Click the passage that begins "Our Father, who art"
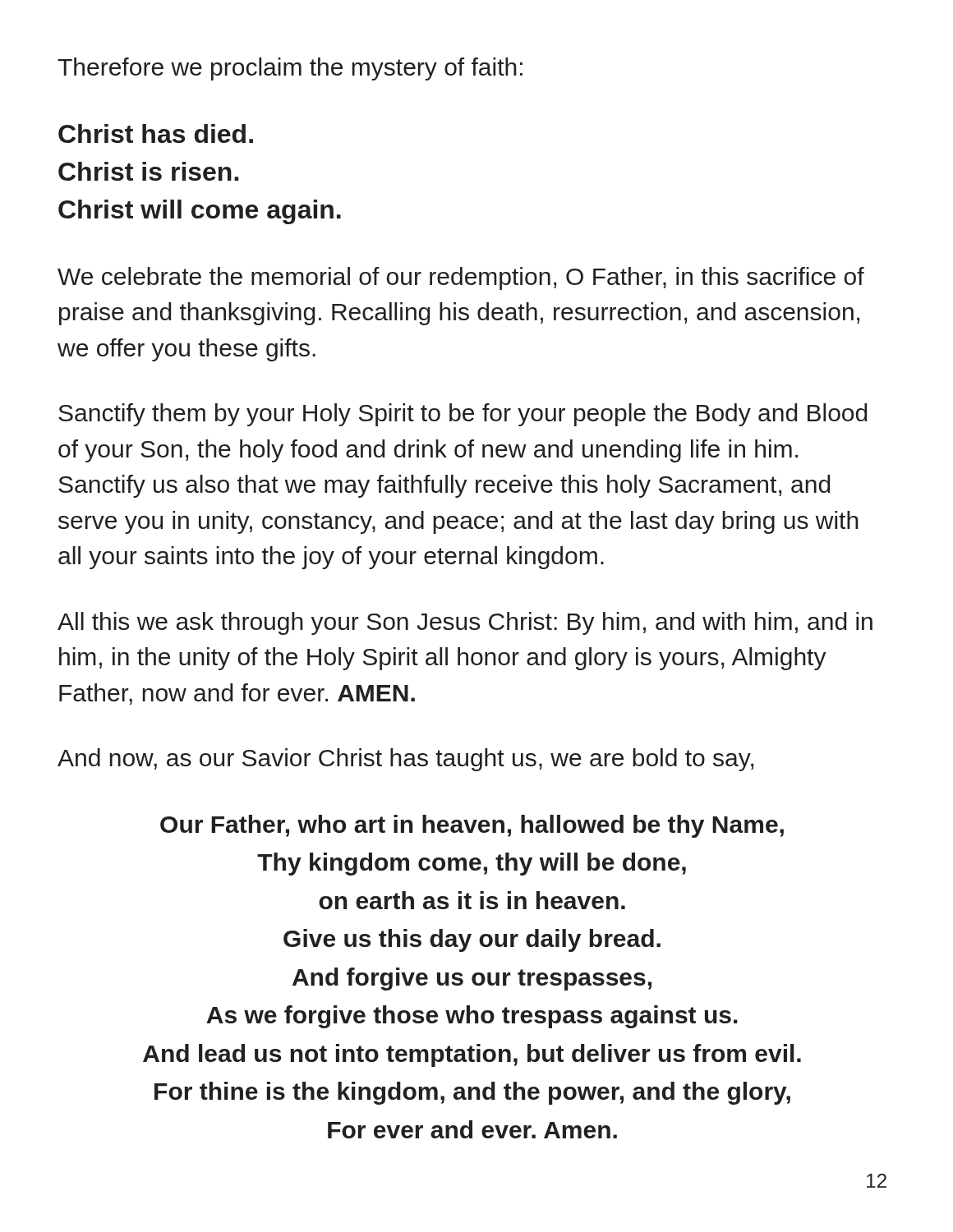Screen dimensions: 1232x953 click(472, 977)
